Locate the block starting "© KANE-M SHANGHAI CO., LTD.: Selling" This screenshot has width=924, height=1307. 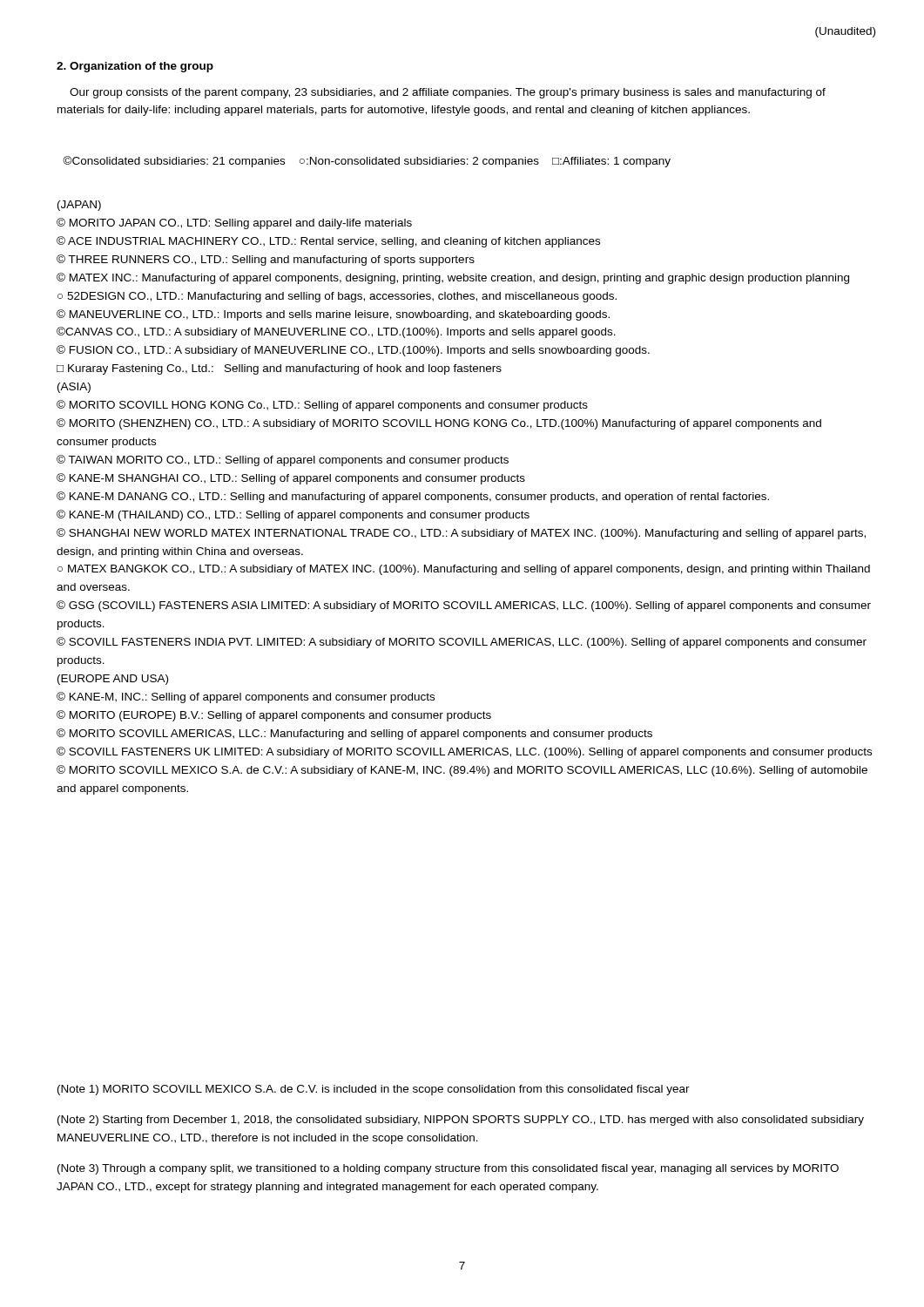coord(291,478)
